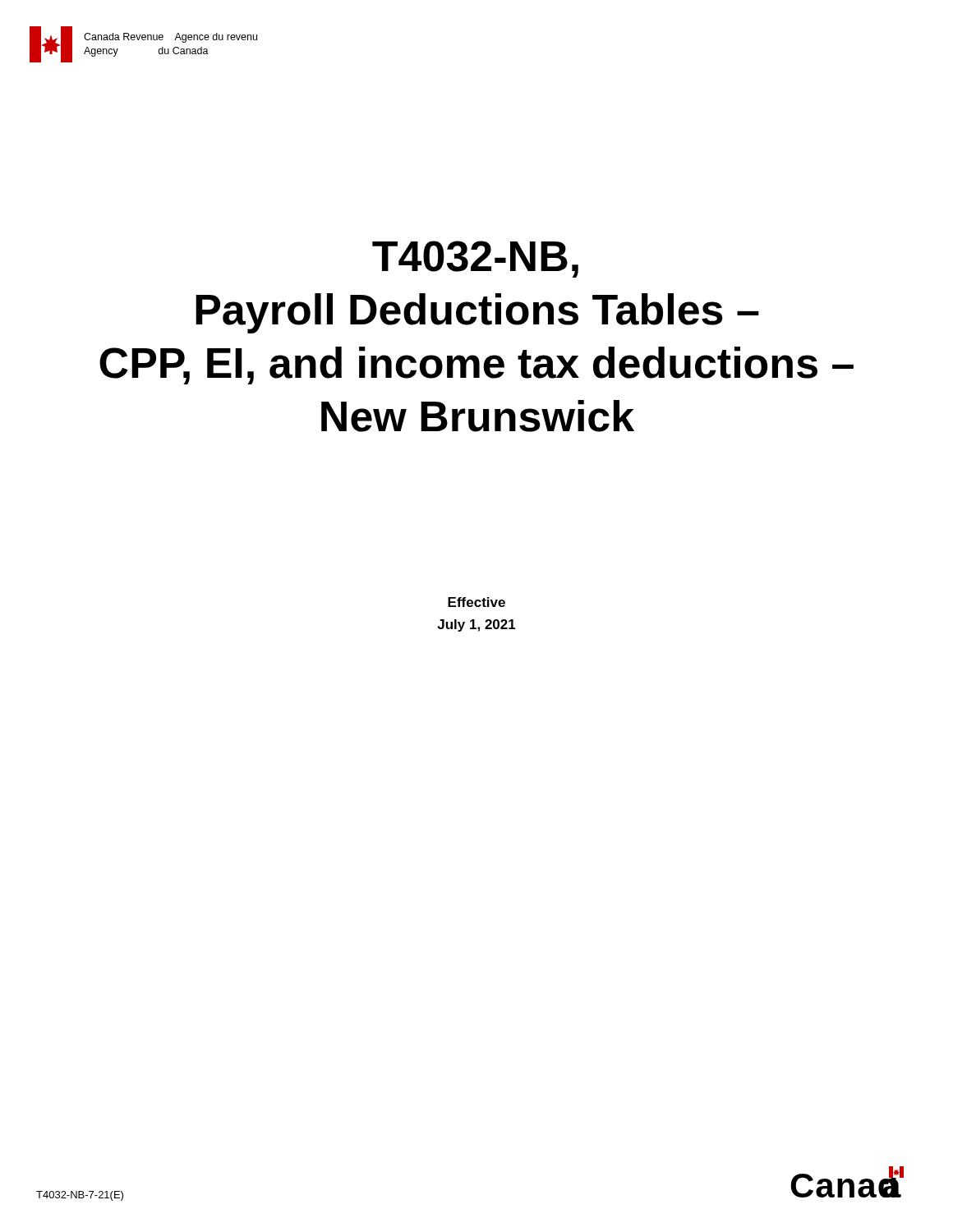Locate the text containing "EffectiveJuly 1, 2021"
Viewport: 953px width, 1232px height.
click(x=476, y=614)
